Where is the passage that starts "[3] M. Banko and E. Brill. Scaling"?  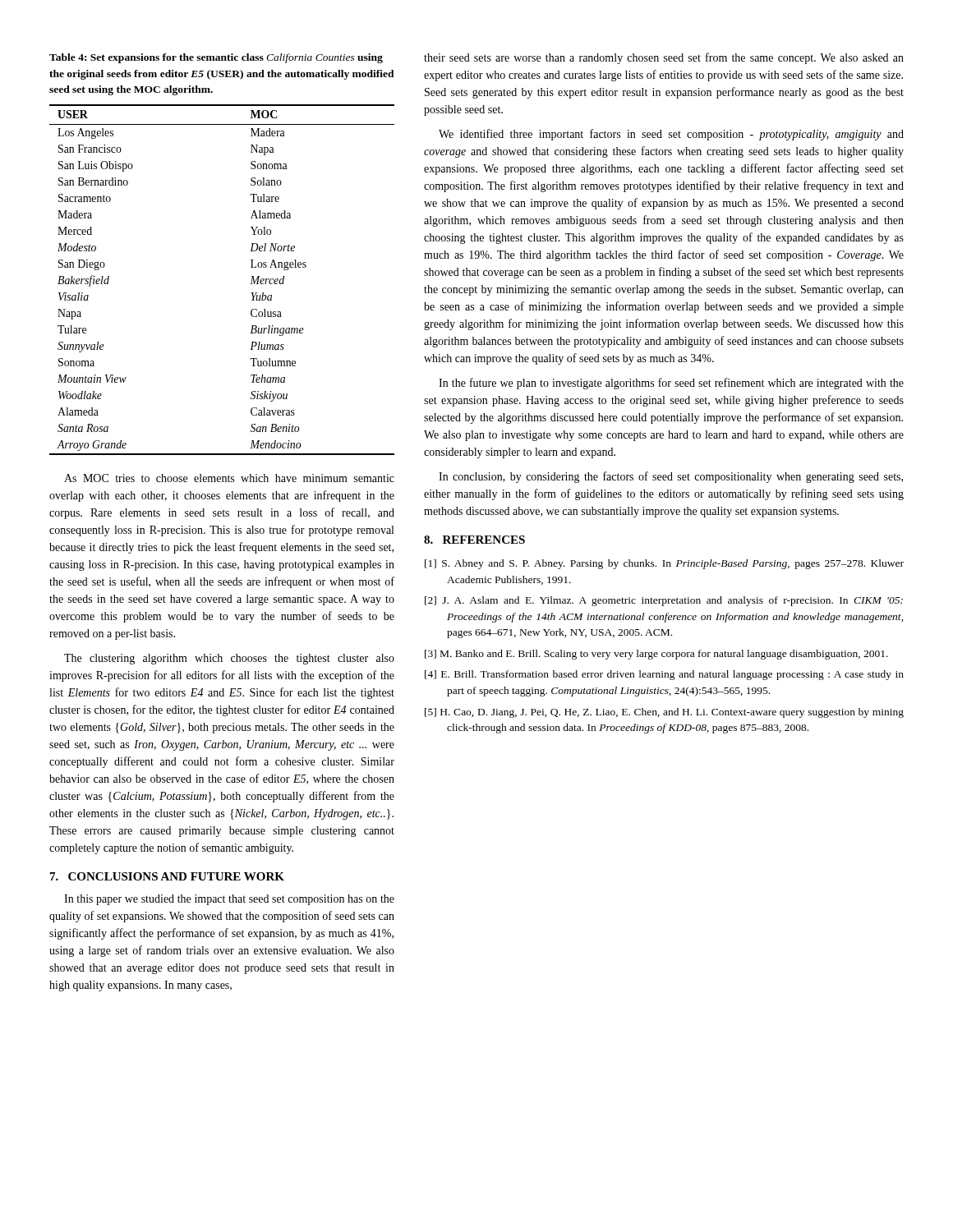click(x=656, y=653)
